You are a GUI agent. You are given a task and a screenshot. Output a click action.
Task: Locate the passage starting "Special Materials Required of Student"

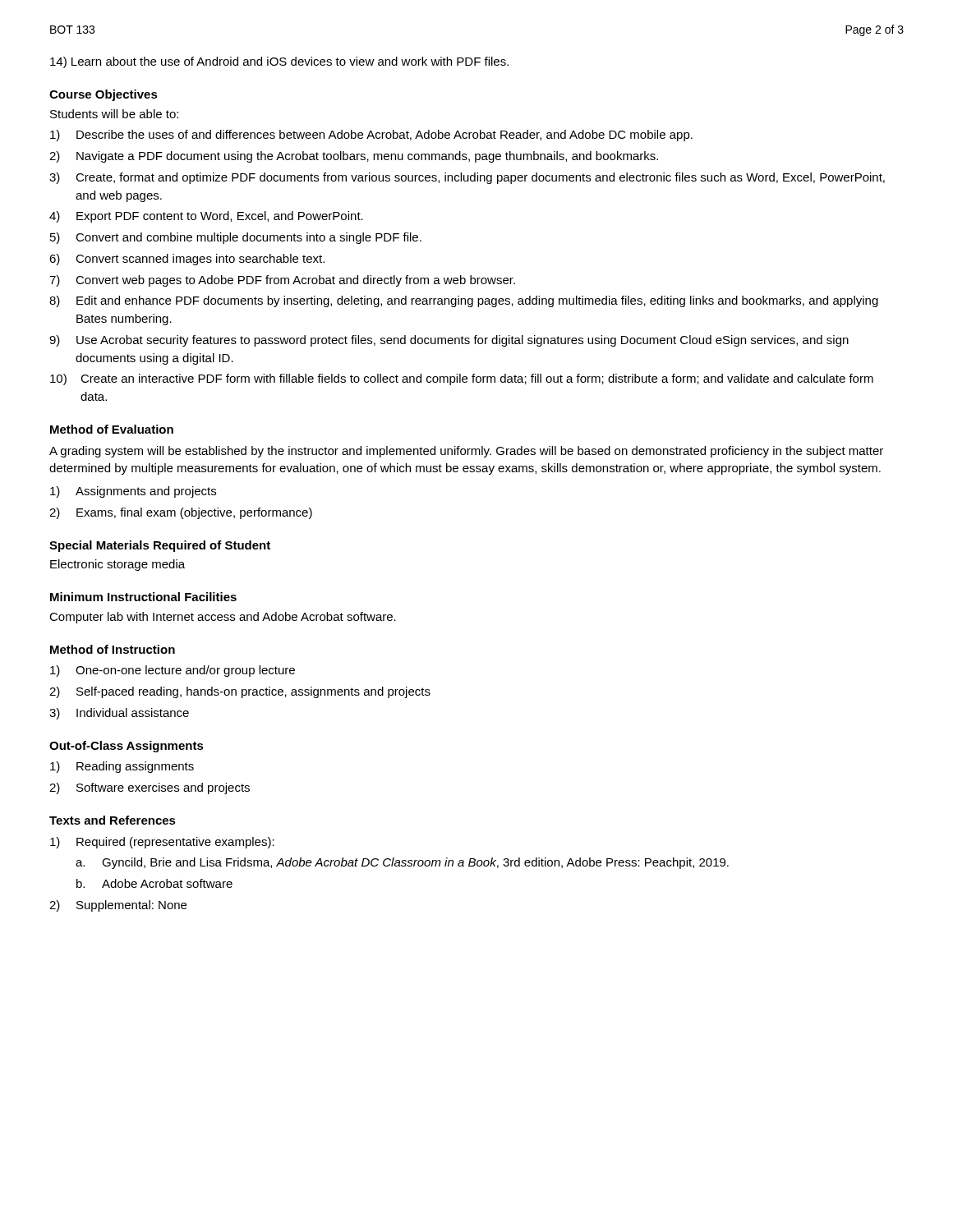click(x=160, y=545)
